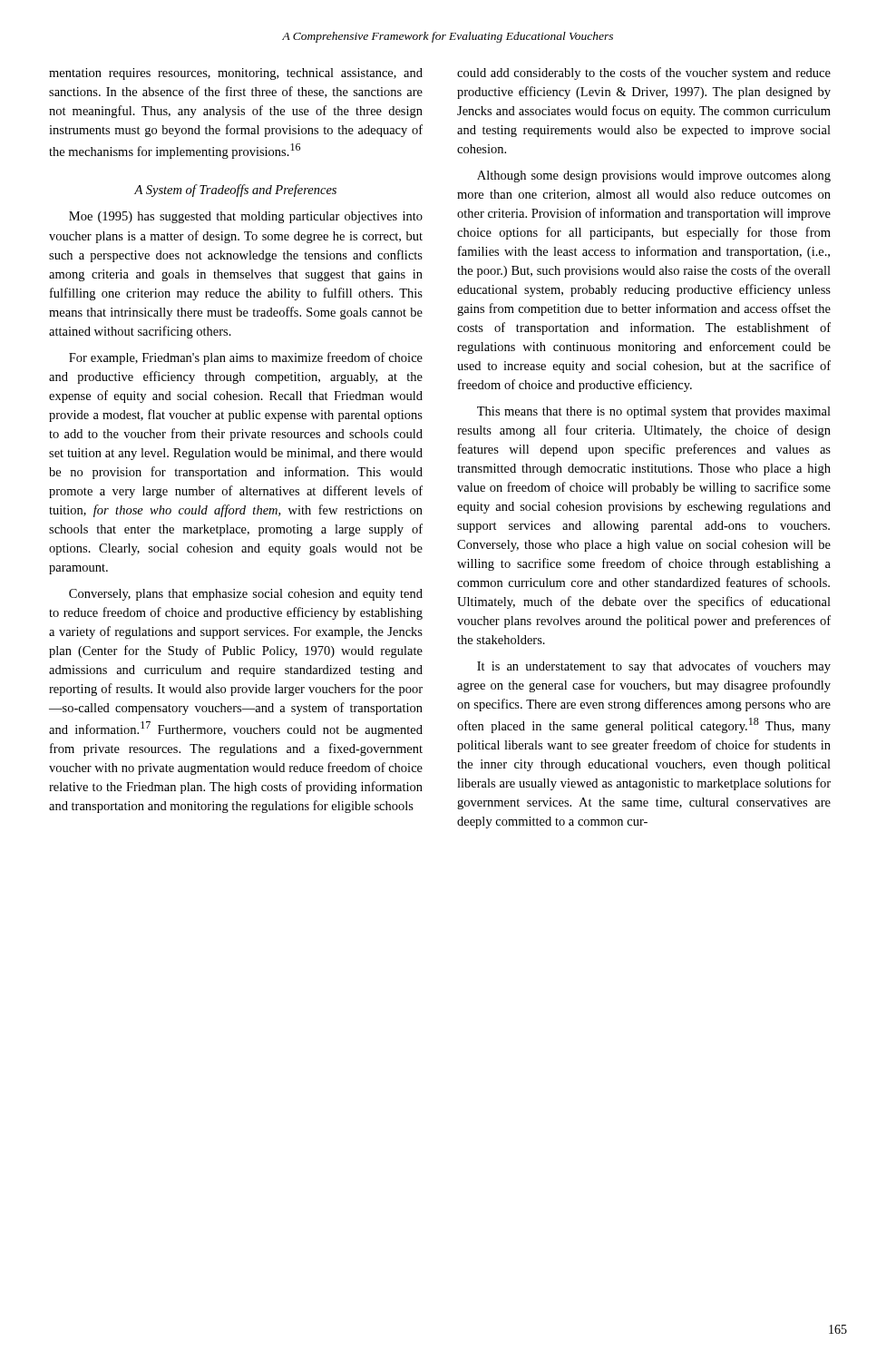Viewport: 896px width, 1361px height.
Task: Click on the text block that reads "For example, Friedman's plan"
Action: coord(236,462)
